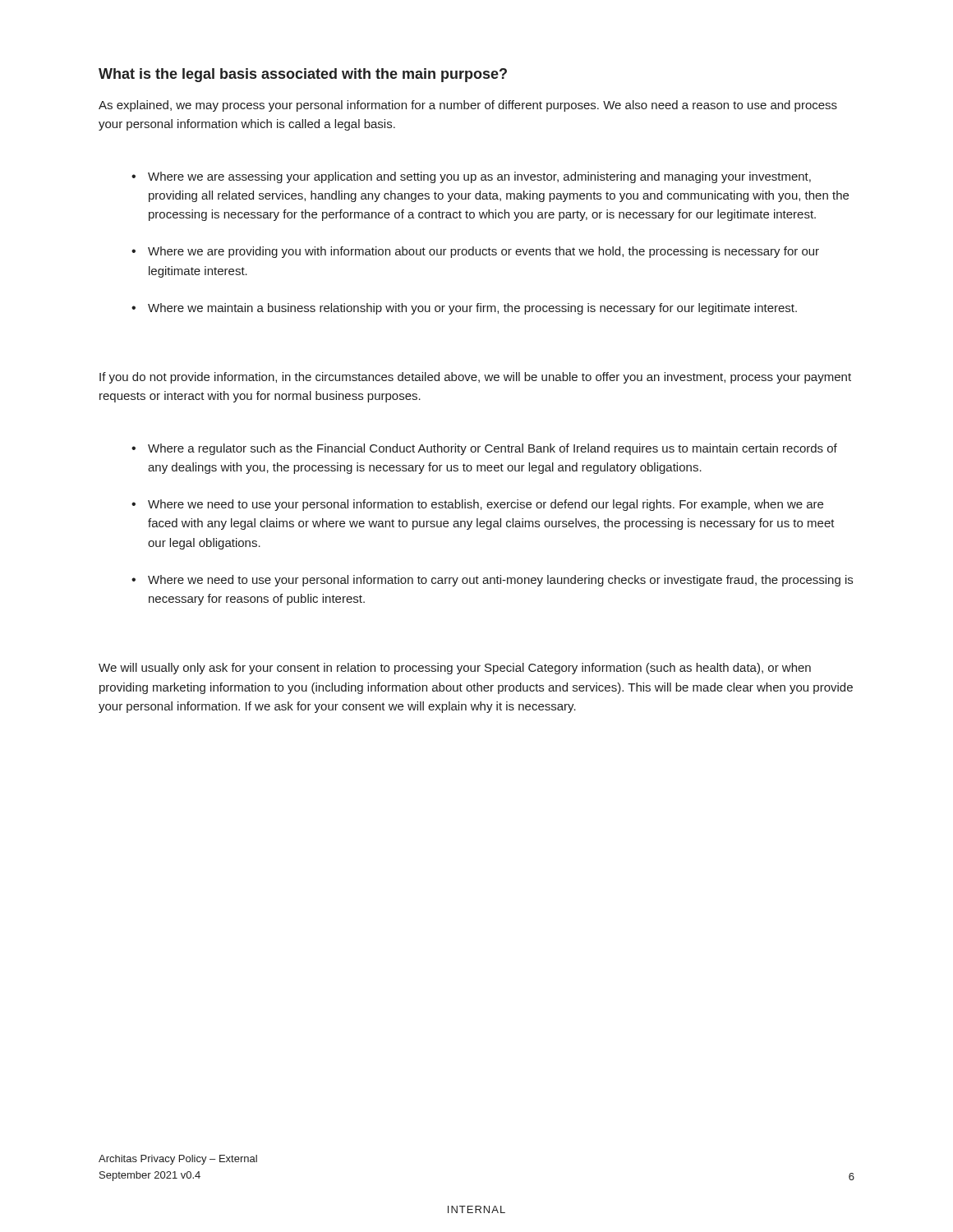Locate the text block starting "As explained, we may process your personal"

[x=476, y=114]
